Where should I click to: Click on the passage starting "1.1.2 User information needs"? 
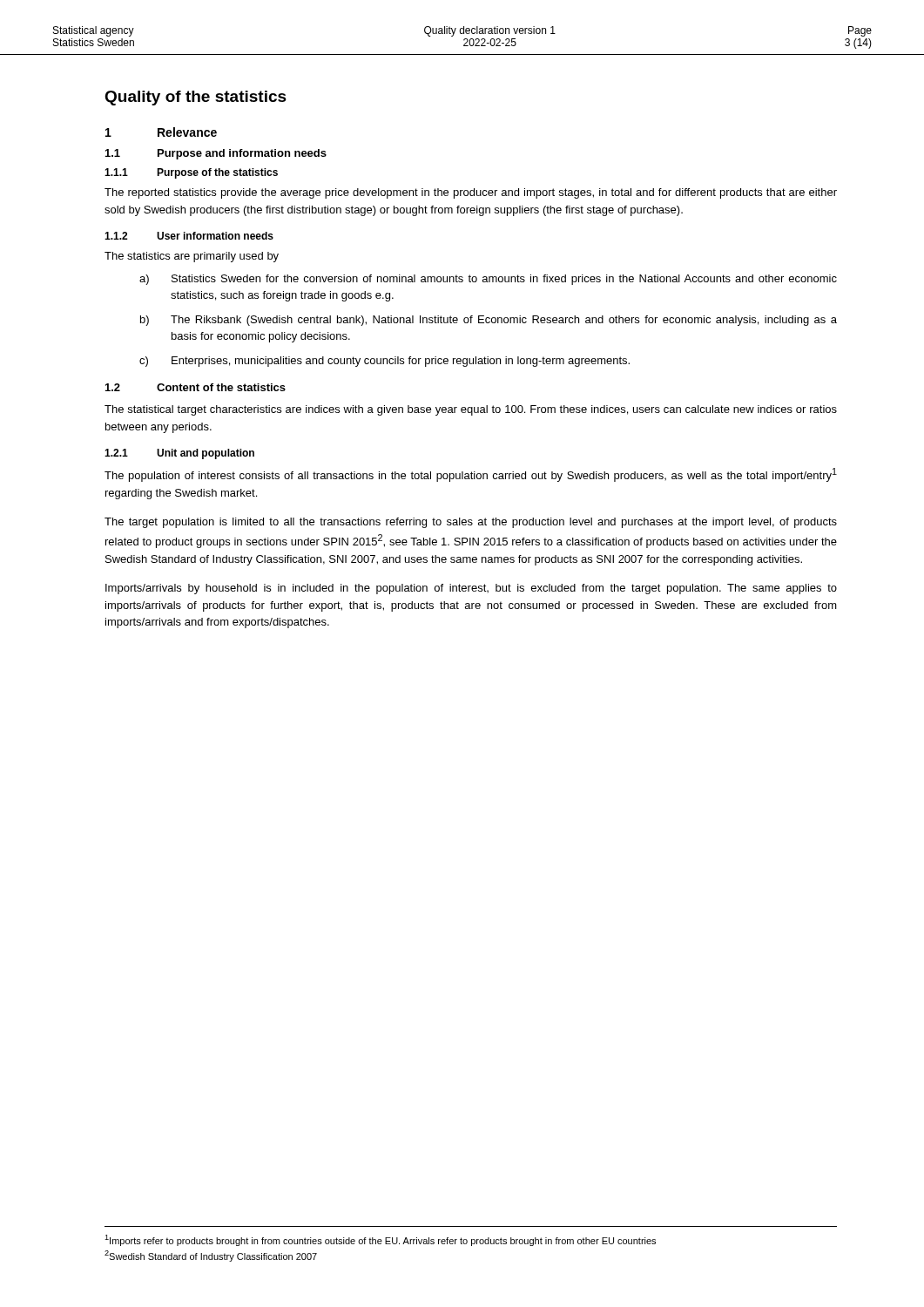pos(189,236)
